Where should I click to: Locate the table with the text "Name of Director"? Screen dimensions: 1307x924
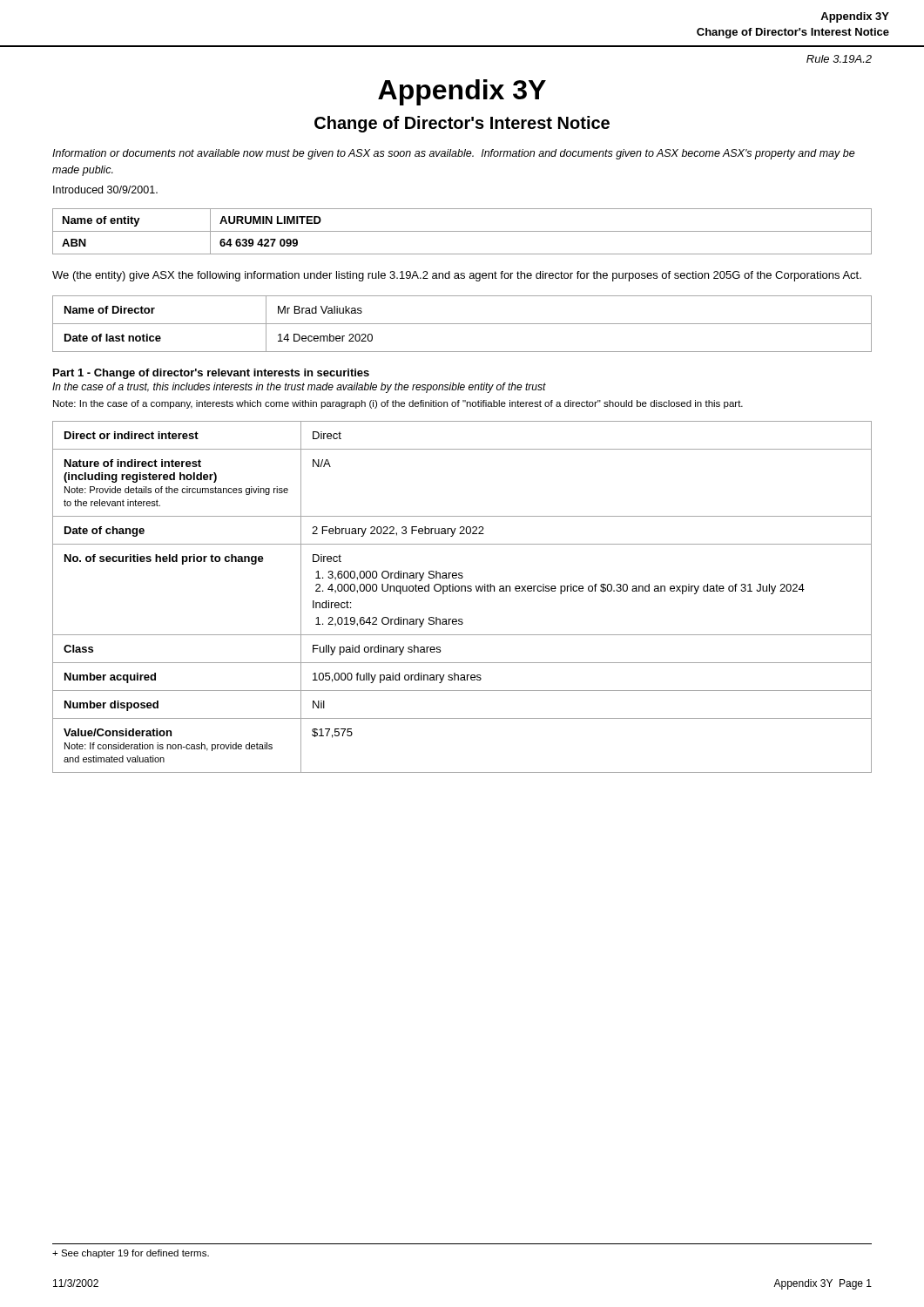462,324
